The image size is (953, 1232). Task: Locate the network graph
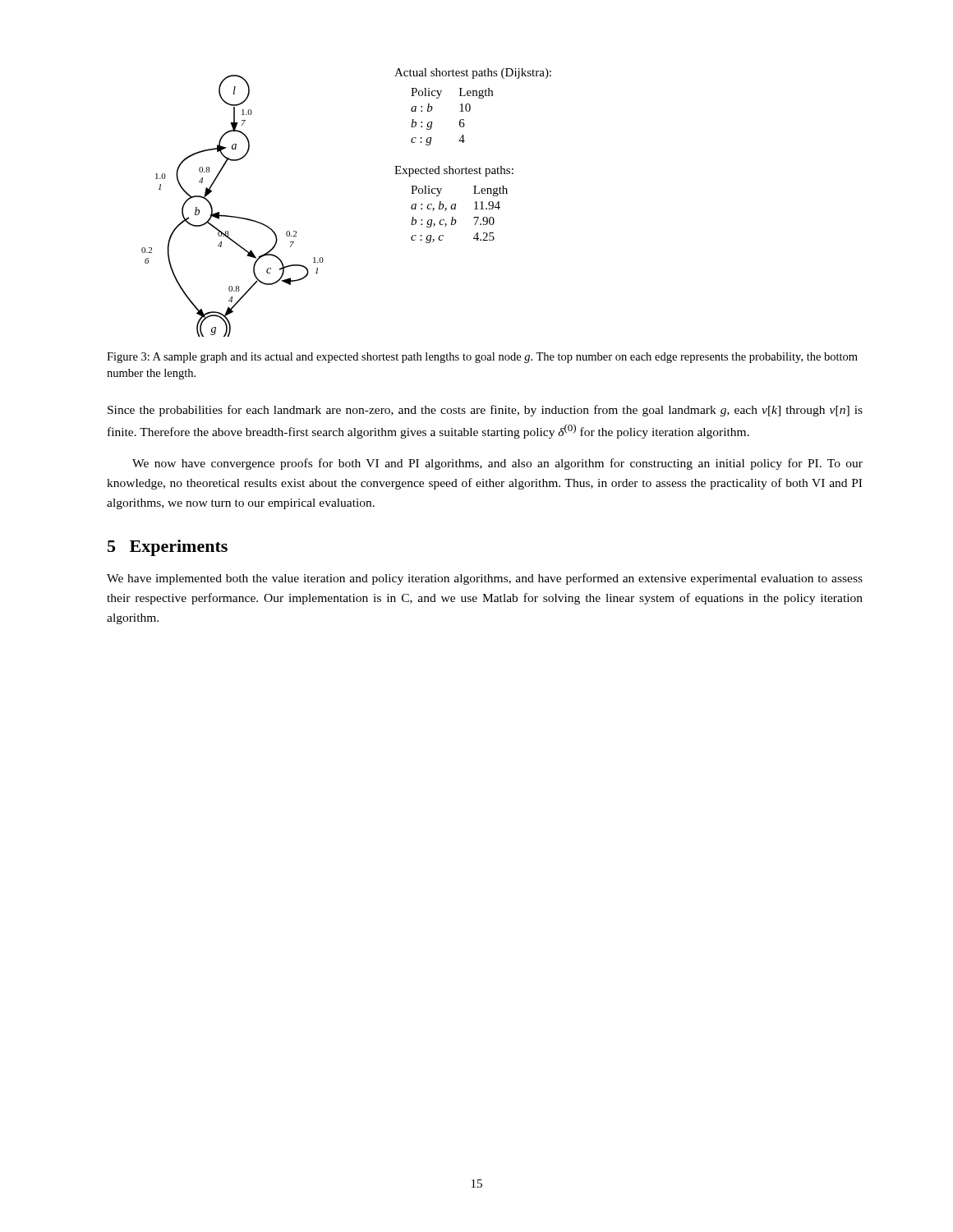pos(234,199)
